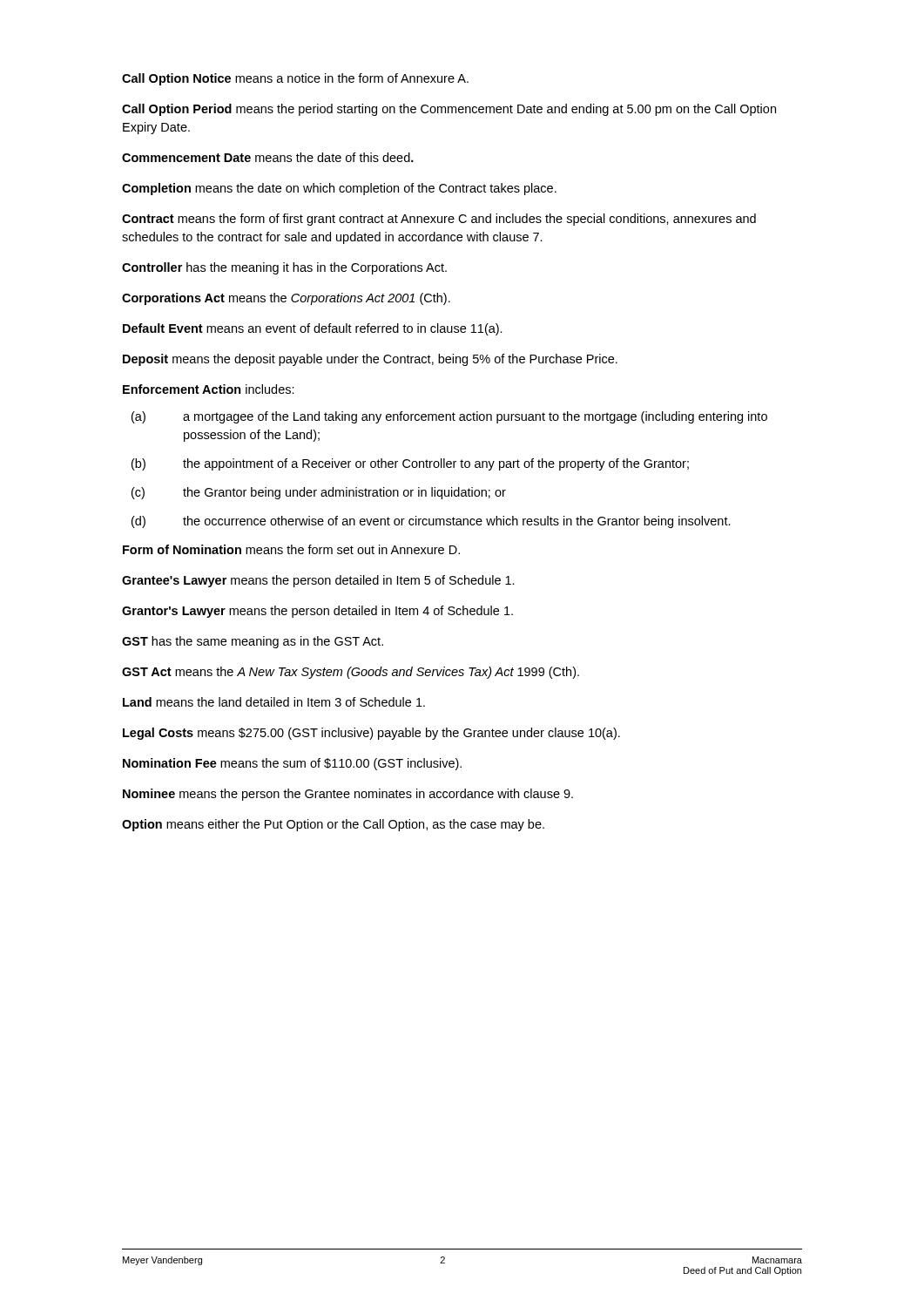
Task: Where is the passage that starts "GST has the same meaning as"?
Action: [x=253, y=642]
